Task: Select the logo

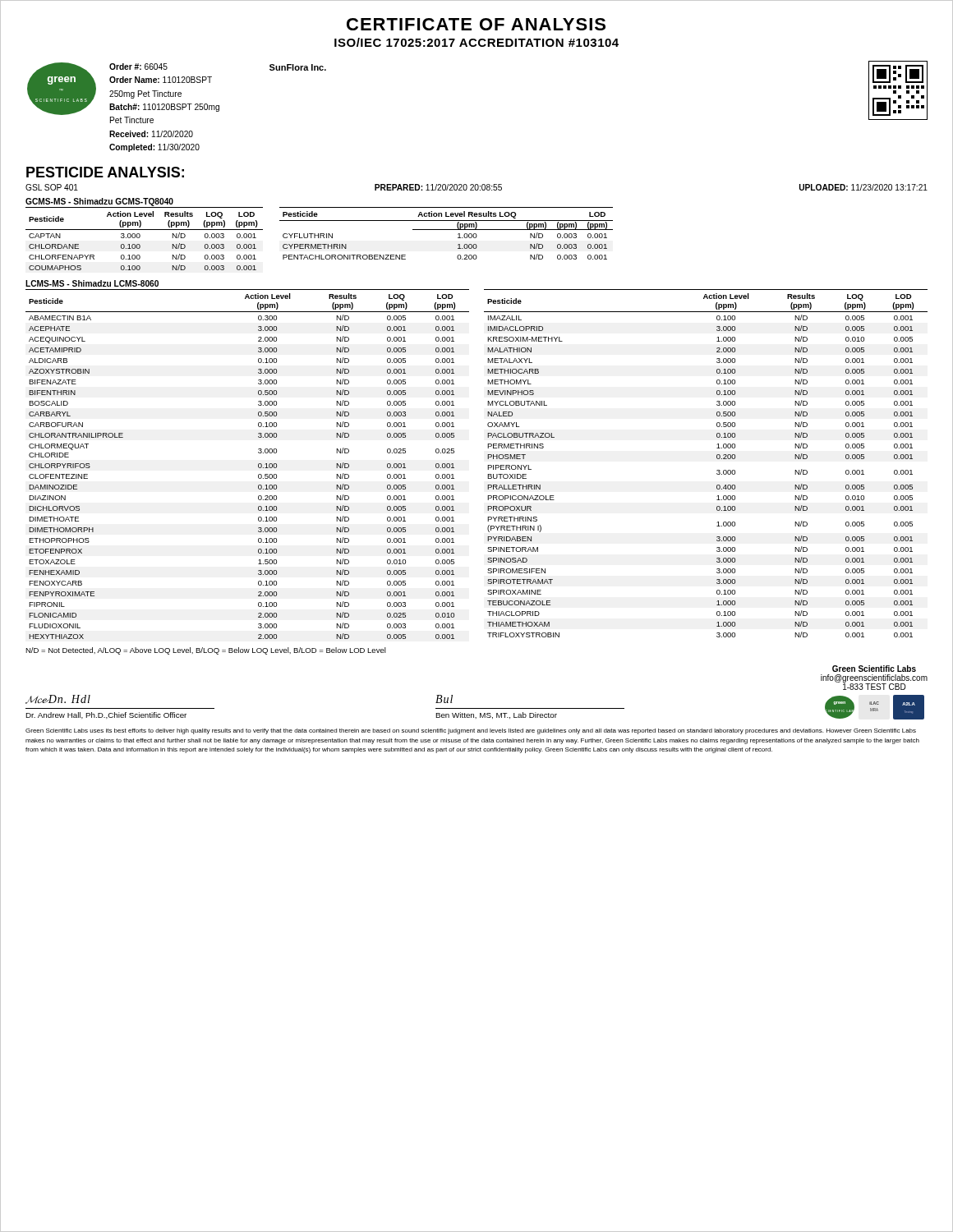Action: [x=62, y=89]
